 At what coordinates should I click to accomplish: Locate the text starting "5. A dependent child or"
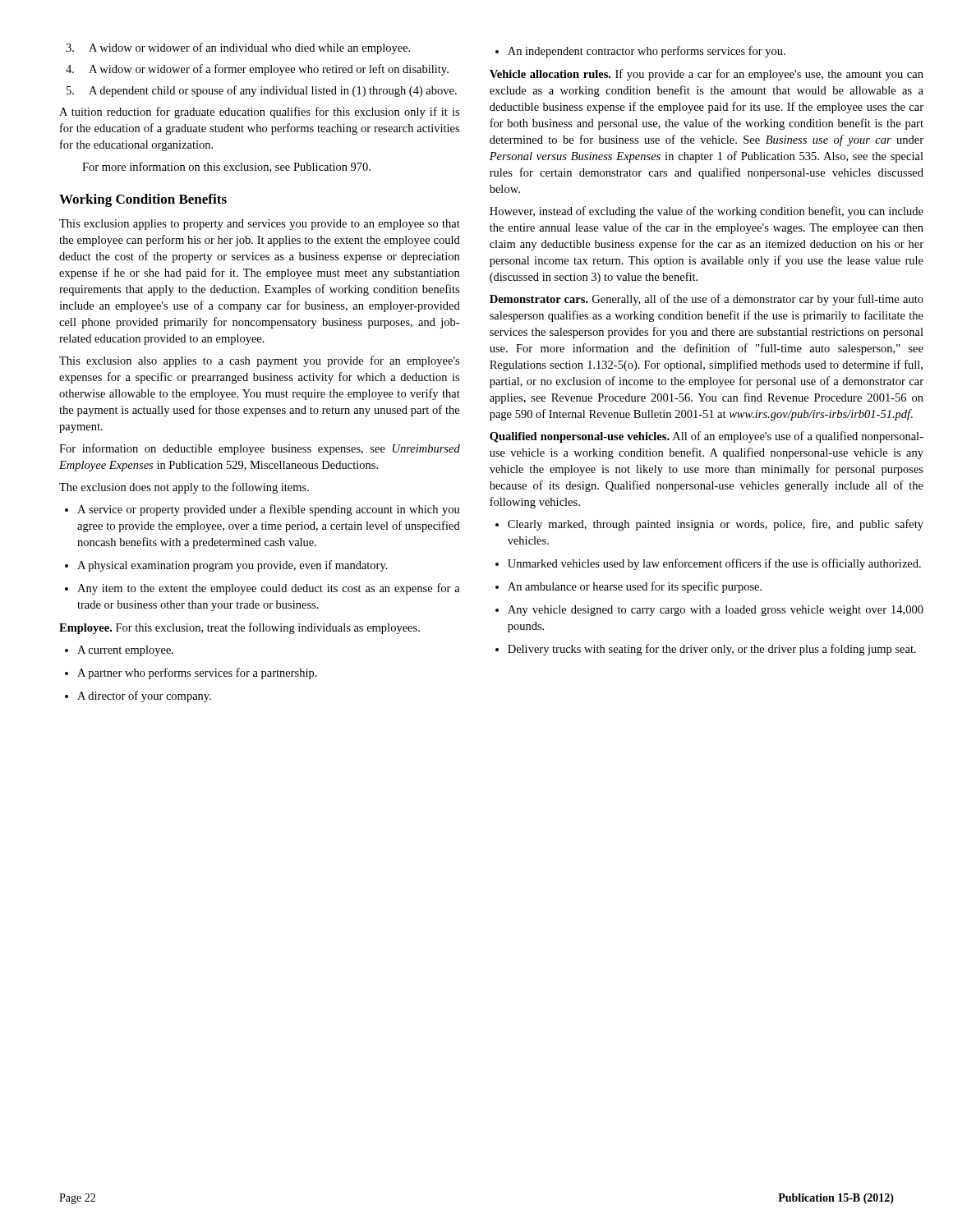(263, 90)
